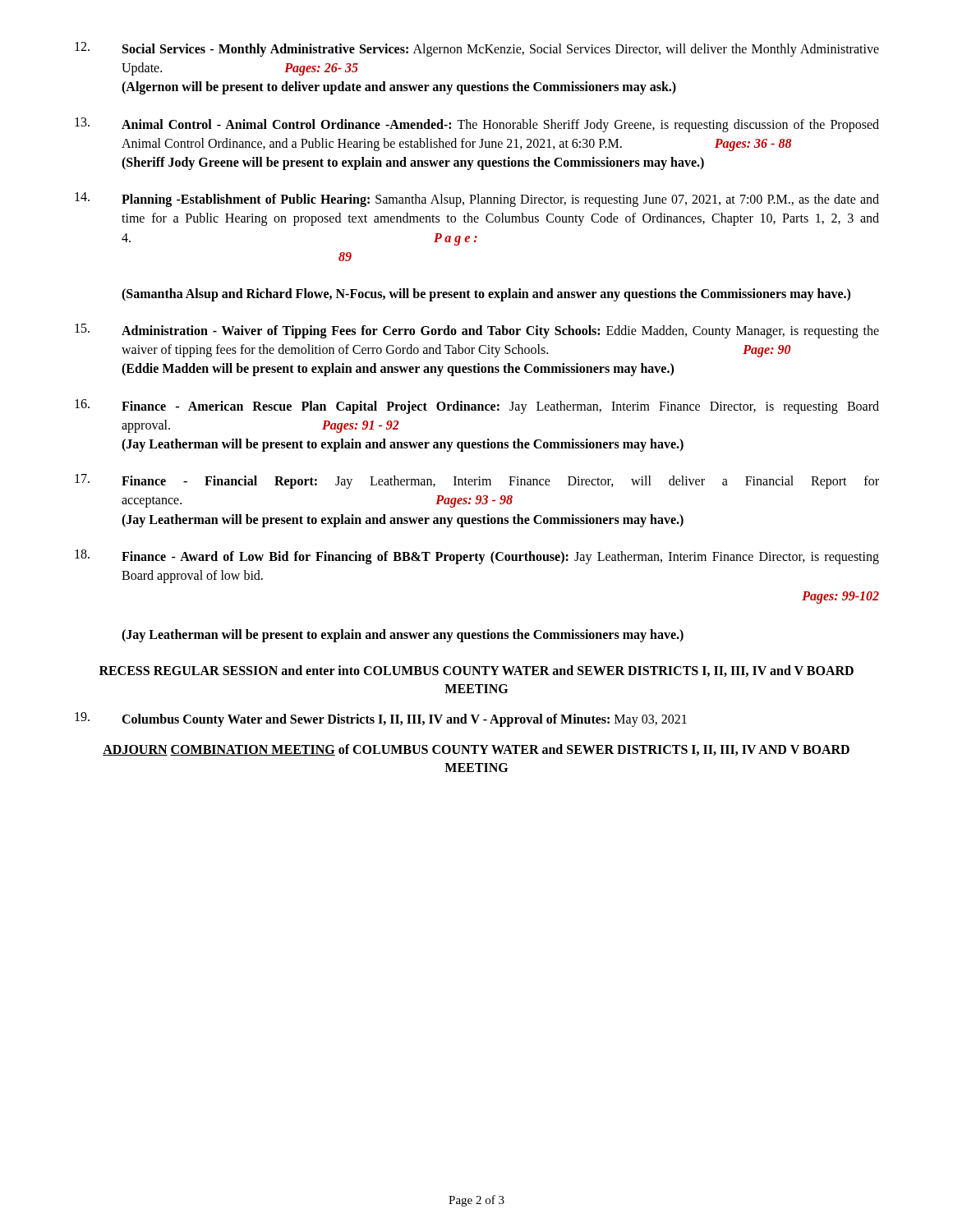The height and width of the screenshot is (1232, 953).
Task: Locate the block of text that opens with "15. Administration - Waiver of Tipping Fees for"
Action: (x=476, y=350)
